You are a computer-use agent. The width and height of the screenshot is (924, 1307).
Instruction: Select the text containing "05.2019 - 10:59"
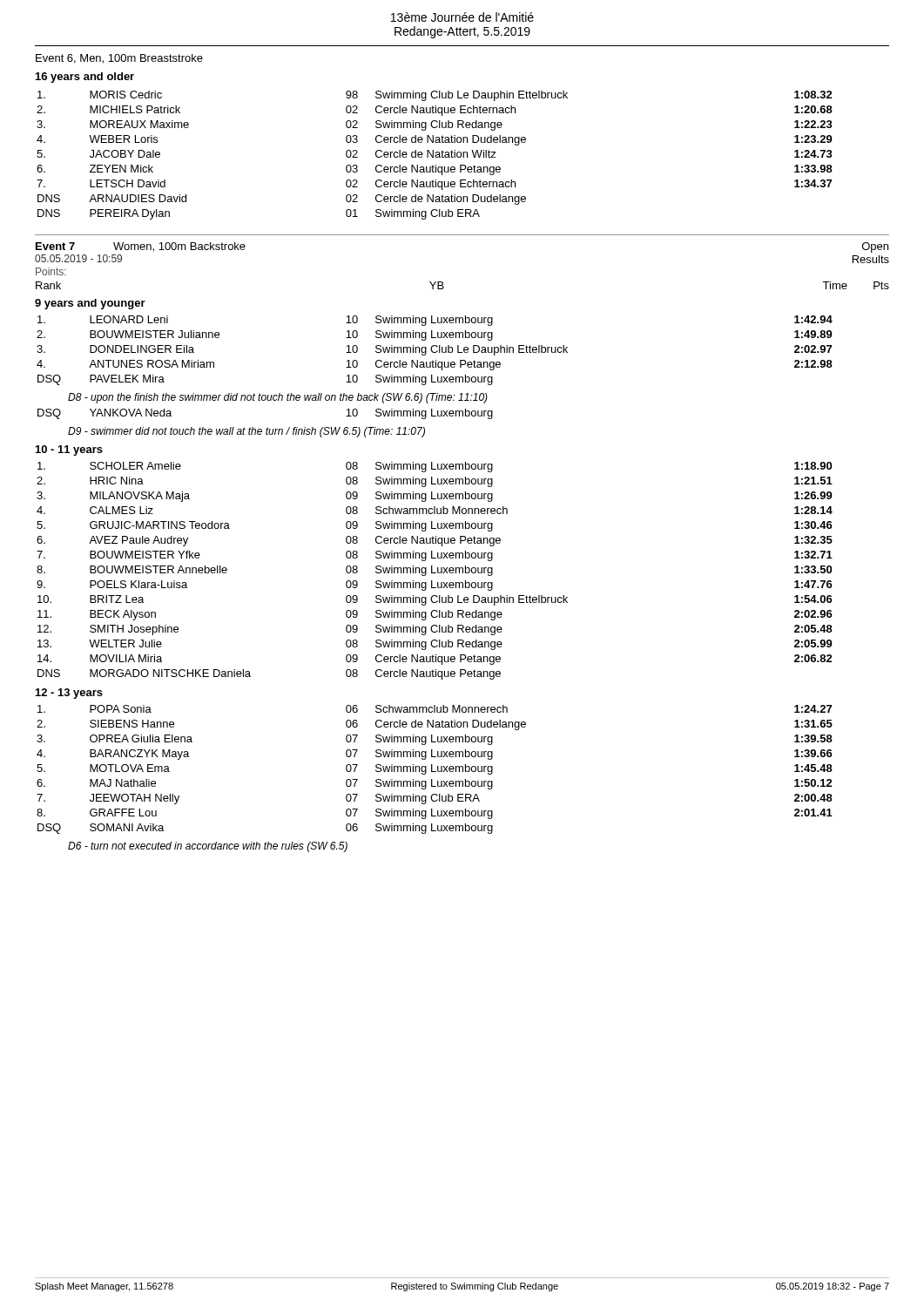(x=79, y=259)
